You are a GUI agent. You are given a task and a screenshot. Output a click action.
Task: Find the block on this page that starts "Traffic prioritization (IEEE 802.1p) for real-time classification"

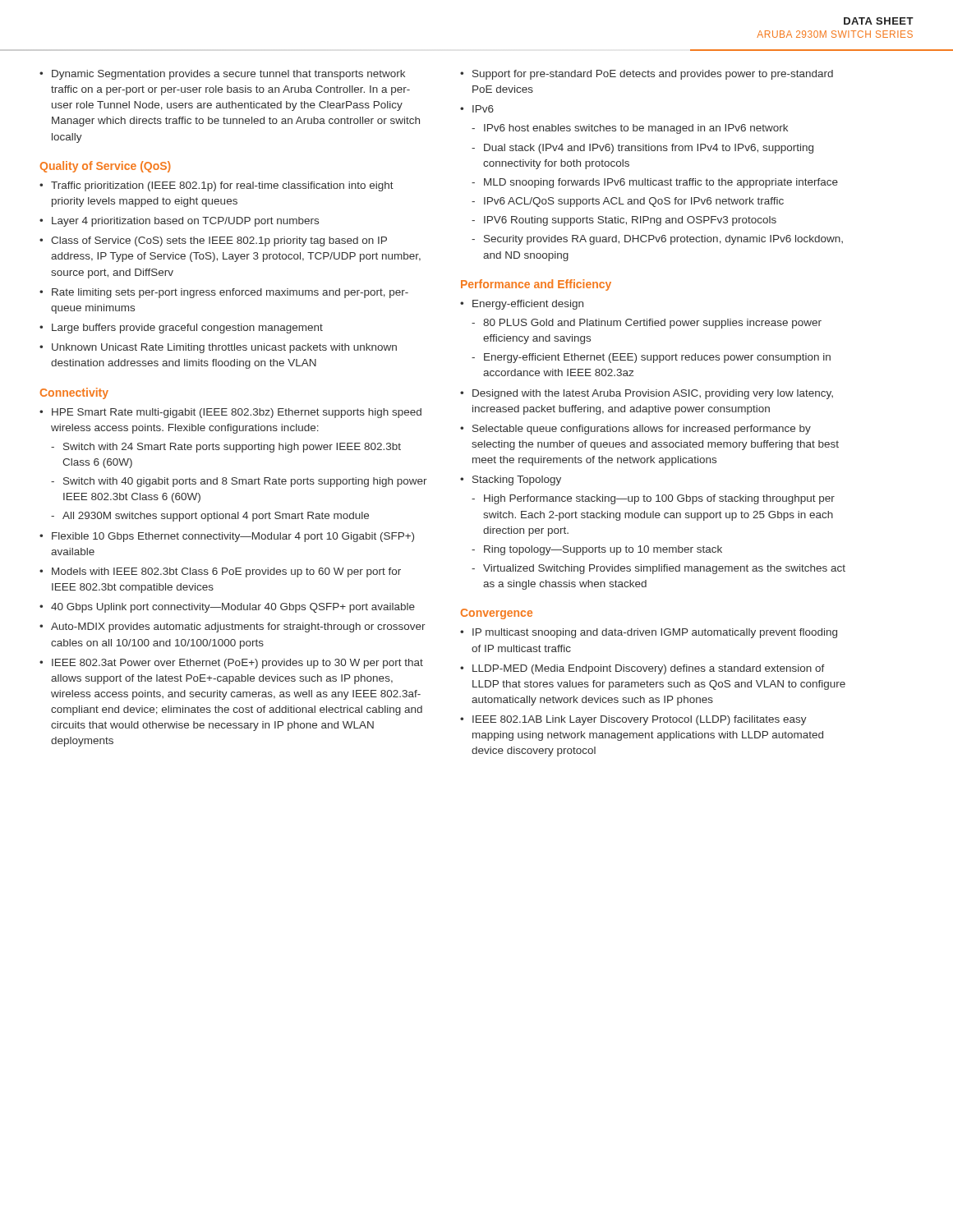pyautogui.click(x=233, y=193)
